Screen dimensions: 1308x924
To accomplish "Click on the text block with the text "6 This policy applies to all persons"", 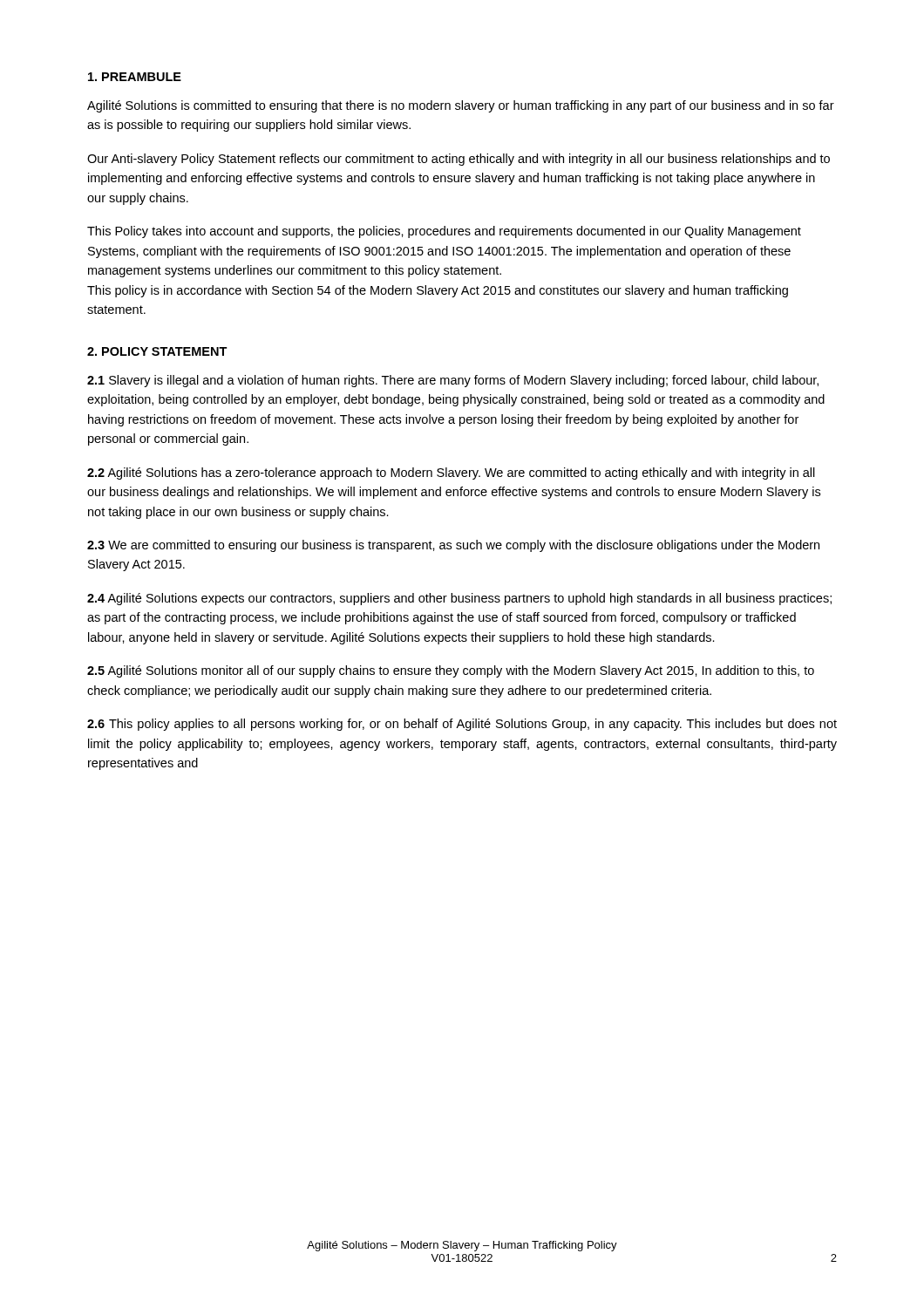I will [462, 744].
